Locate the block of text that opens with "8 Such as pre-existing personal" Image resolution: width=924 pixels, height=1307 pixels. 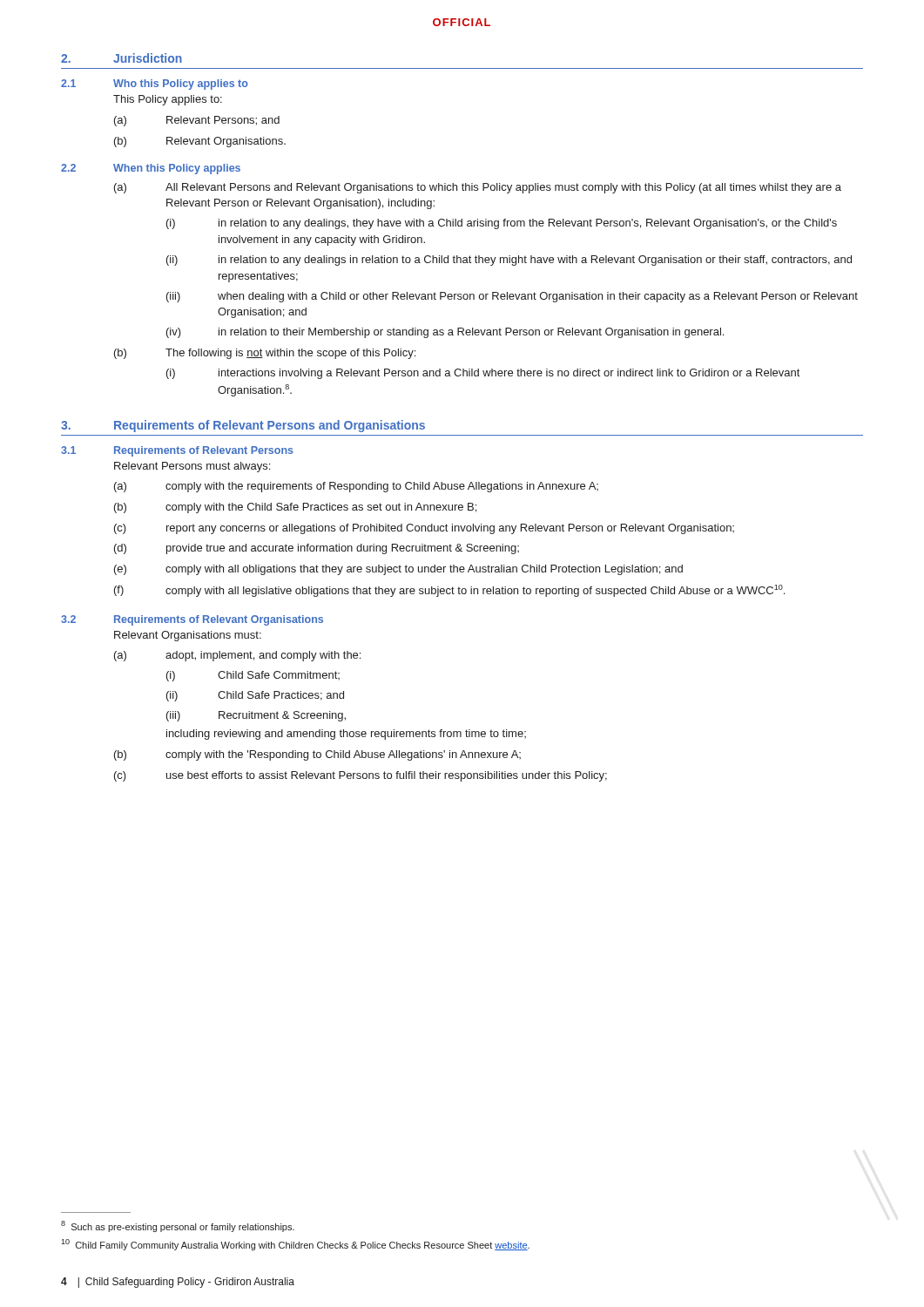(x=178, y=1225)
